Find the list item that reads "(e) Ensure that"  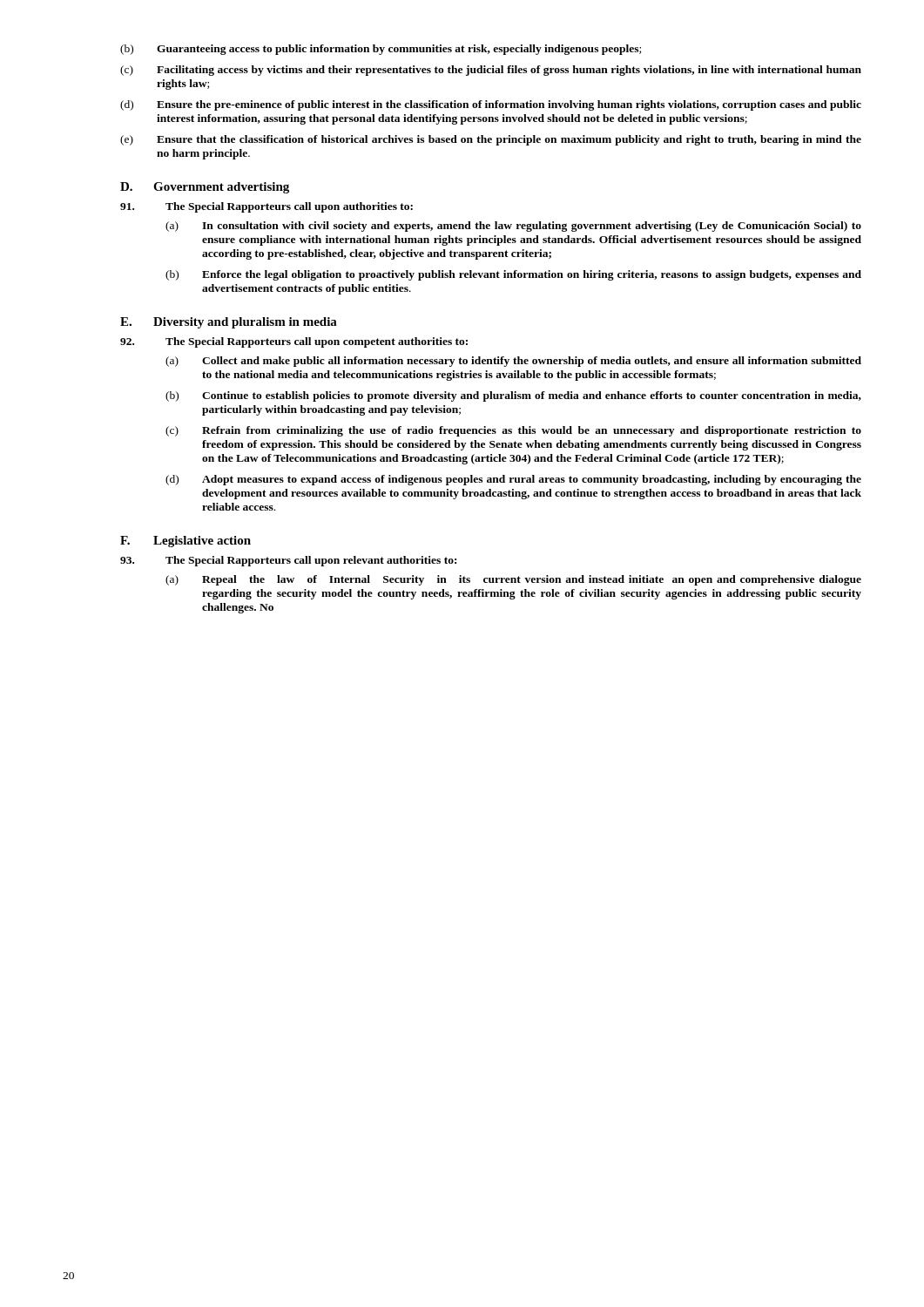coord(491,146)
